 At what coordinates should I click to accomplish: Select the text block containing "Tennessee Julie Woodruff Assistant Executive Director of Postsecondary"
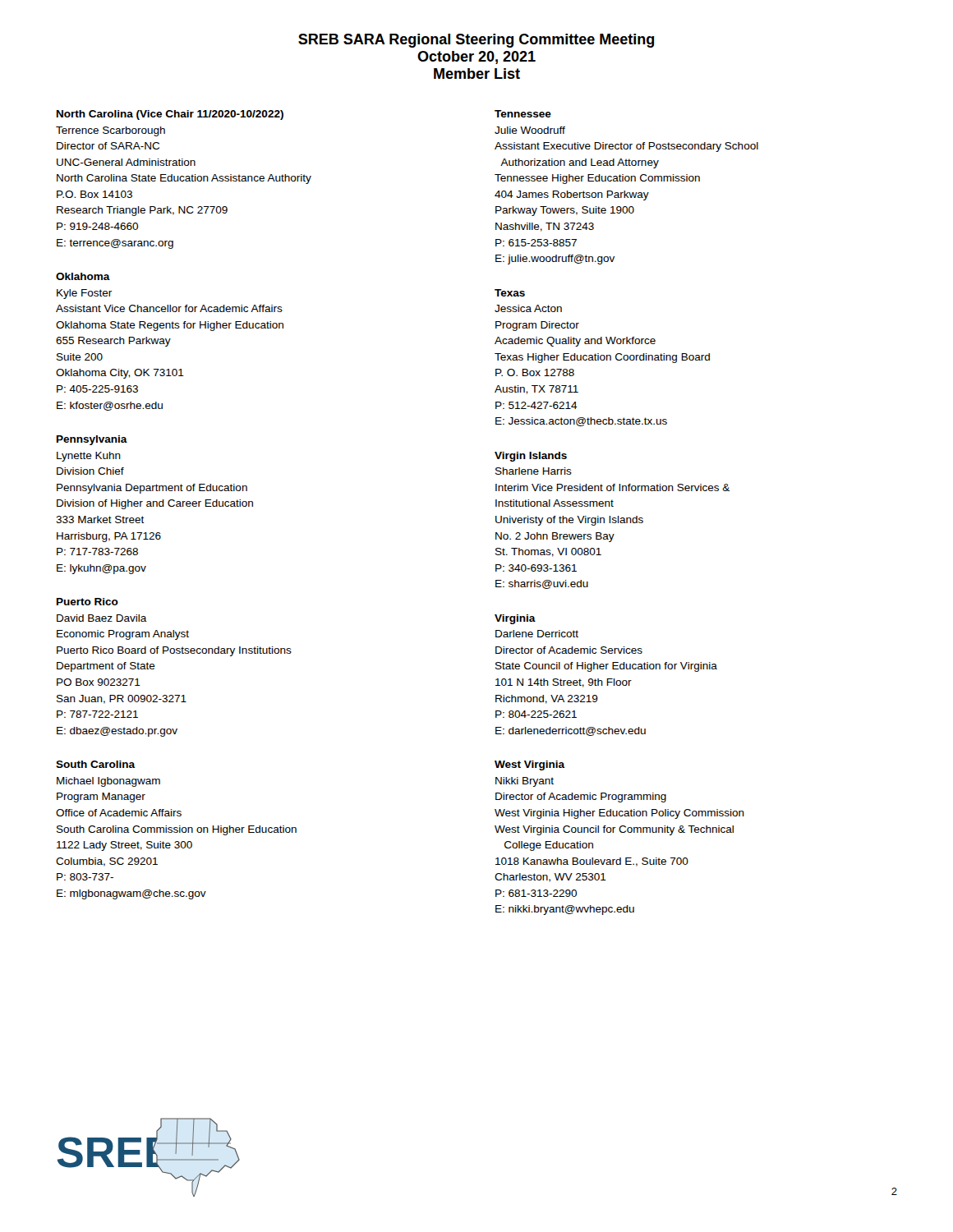click(x=696, y=186)
